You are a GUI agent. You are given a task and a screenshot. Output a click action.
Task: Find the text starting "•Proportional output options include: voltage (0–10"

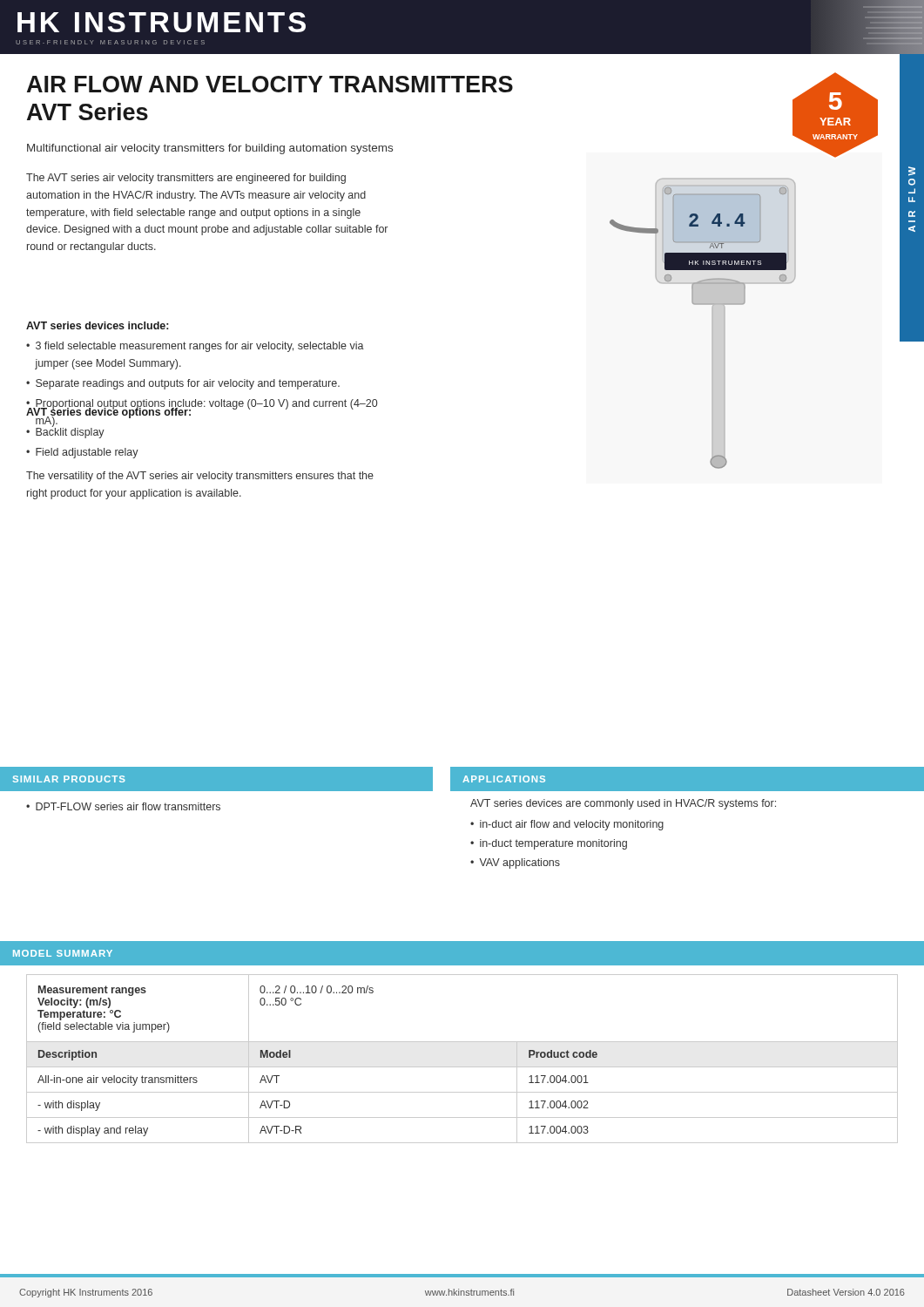tap(207, 412)
